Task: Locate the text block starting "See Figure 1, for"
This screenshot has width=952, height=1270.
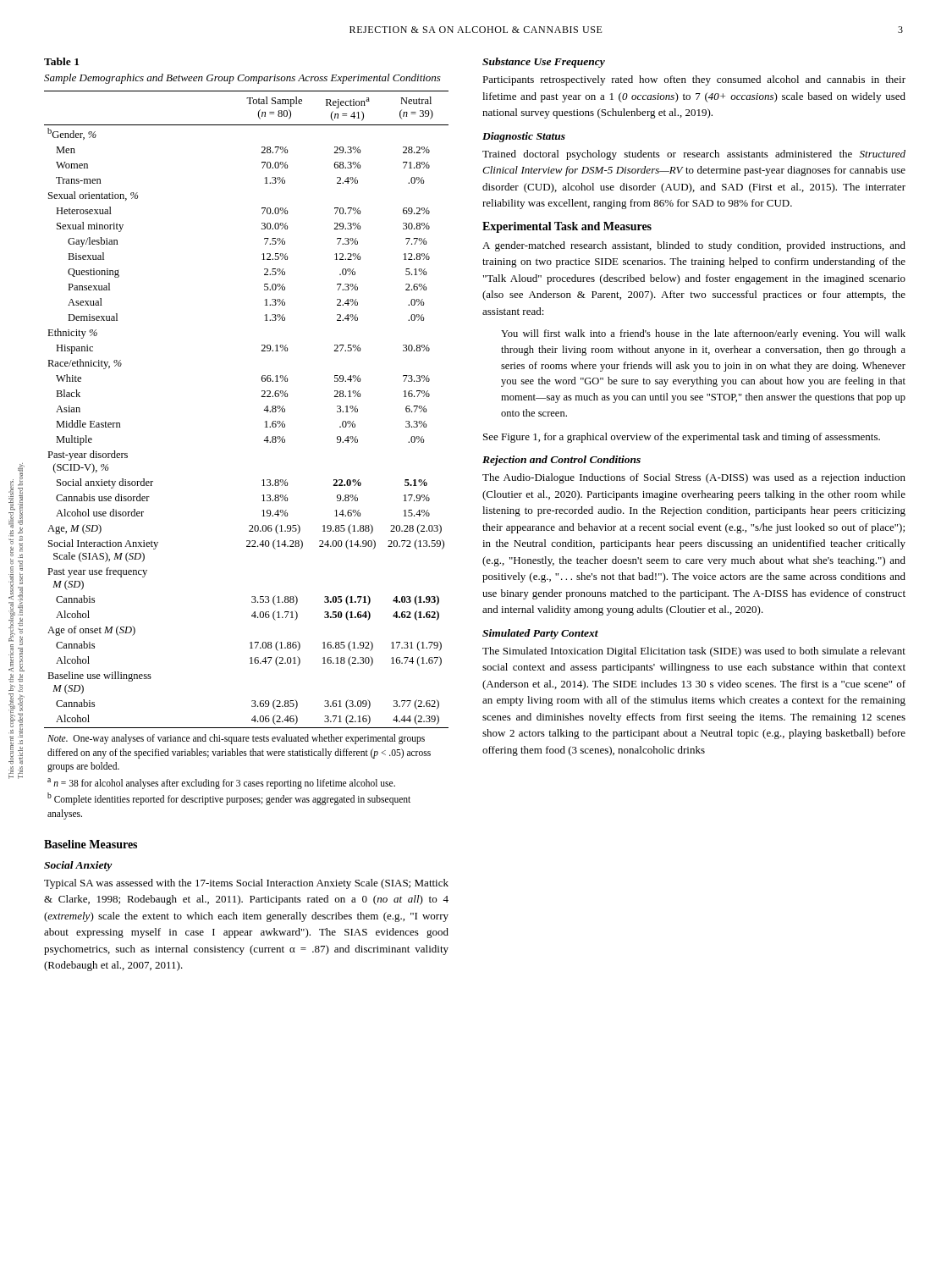Action: click(682, 436)
